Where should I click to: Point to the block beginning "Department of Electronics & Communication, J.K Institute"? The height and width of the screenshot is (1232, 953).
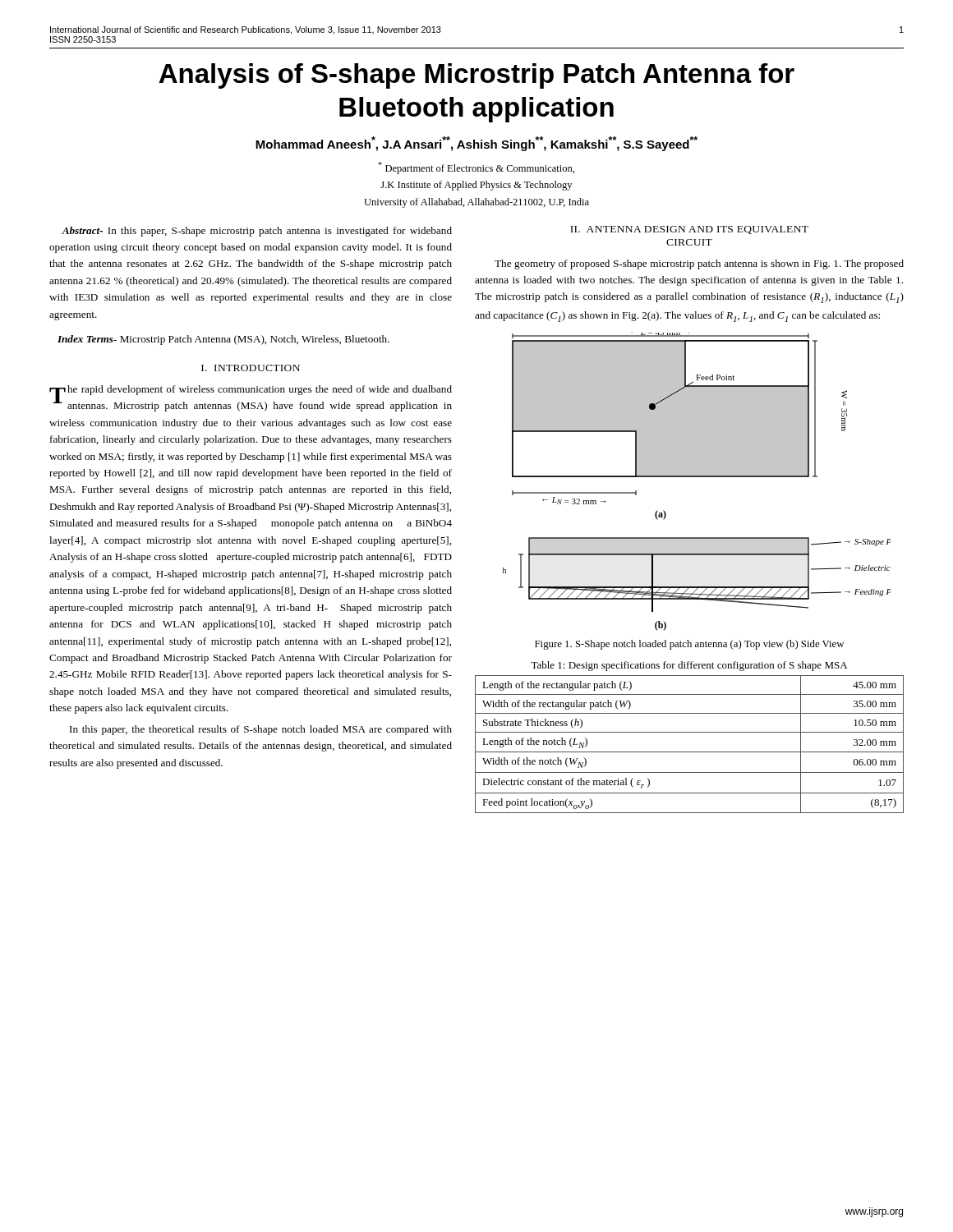pos(476,184)
